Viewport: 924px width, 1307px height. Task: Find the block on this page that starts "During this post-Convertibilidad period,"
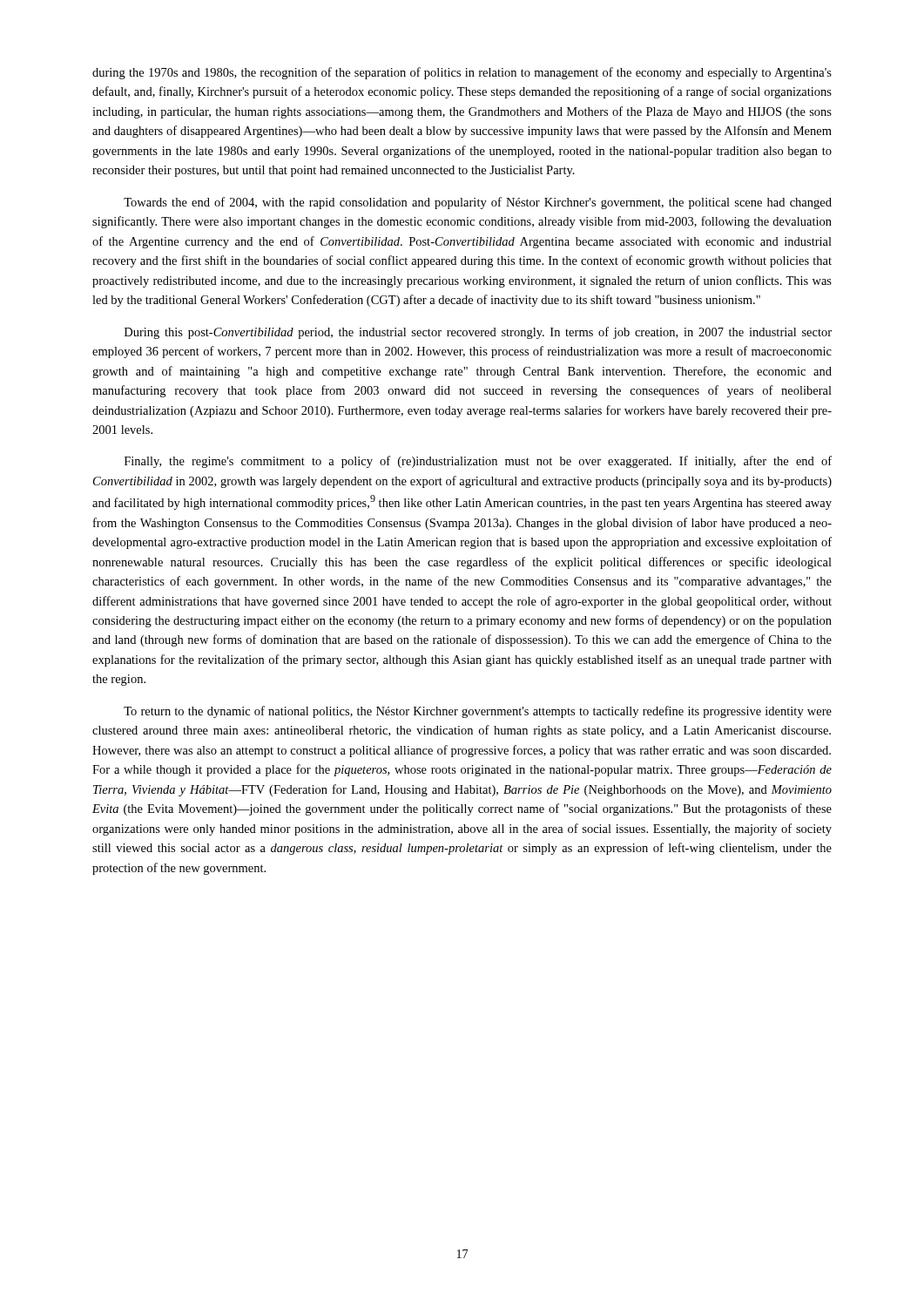click(462, 381)
